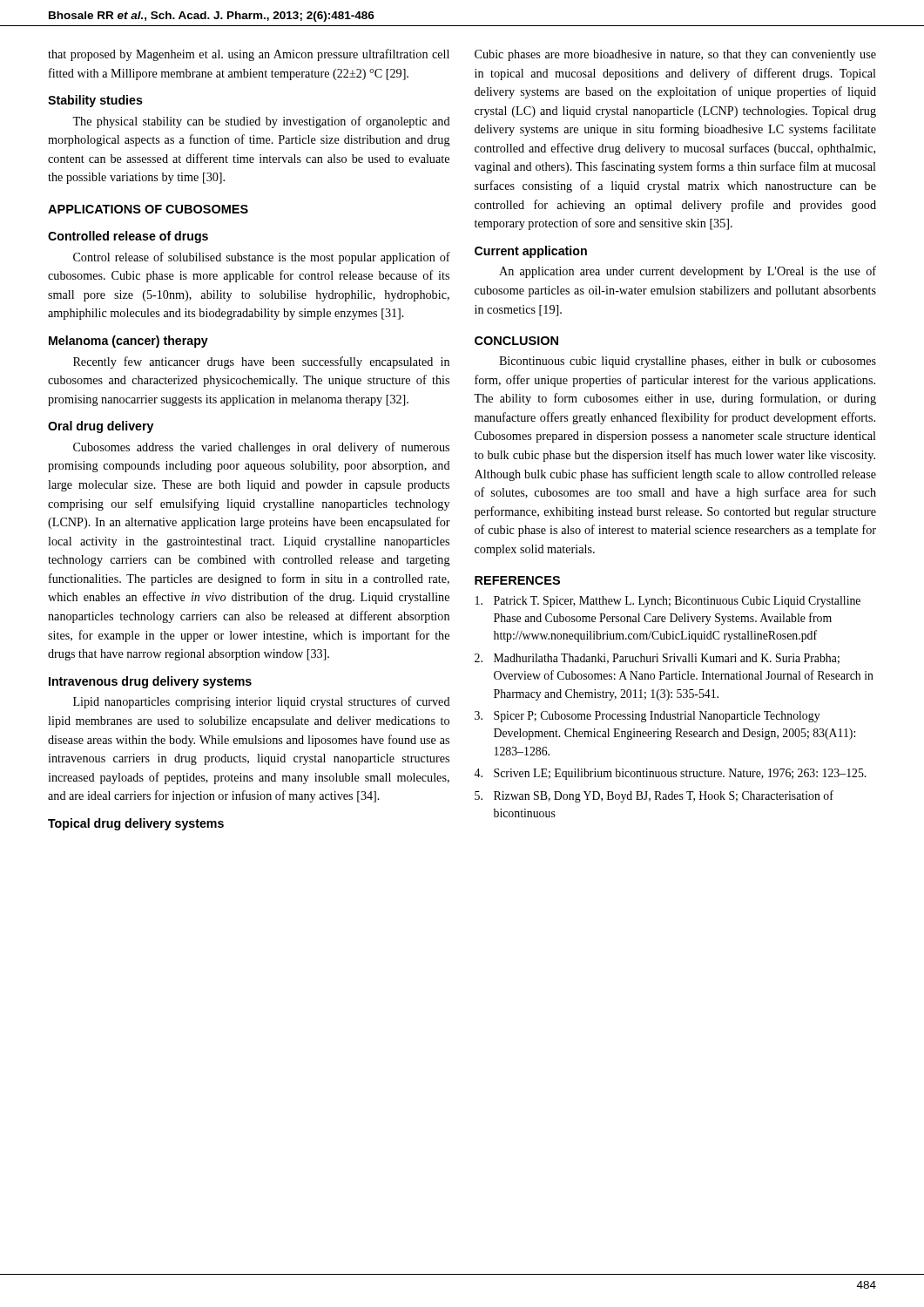Click where it says "Topical drug delivery systems"

(x=136, y=823)
